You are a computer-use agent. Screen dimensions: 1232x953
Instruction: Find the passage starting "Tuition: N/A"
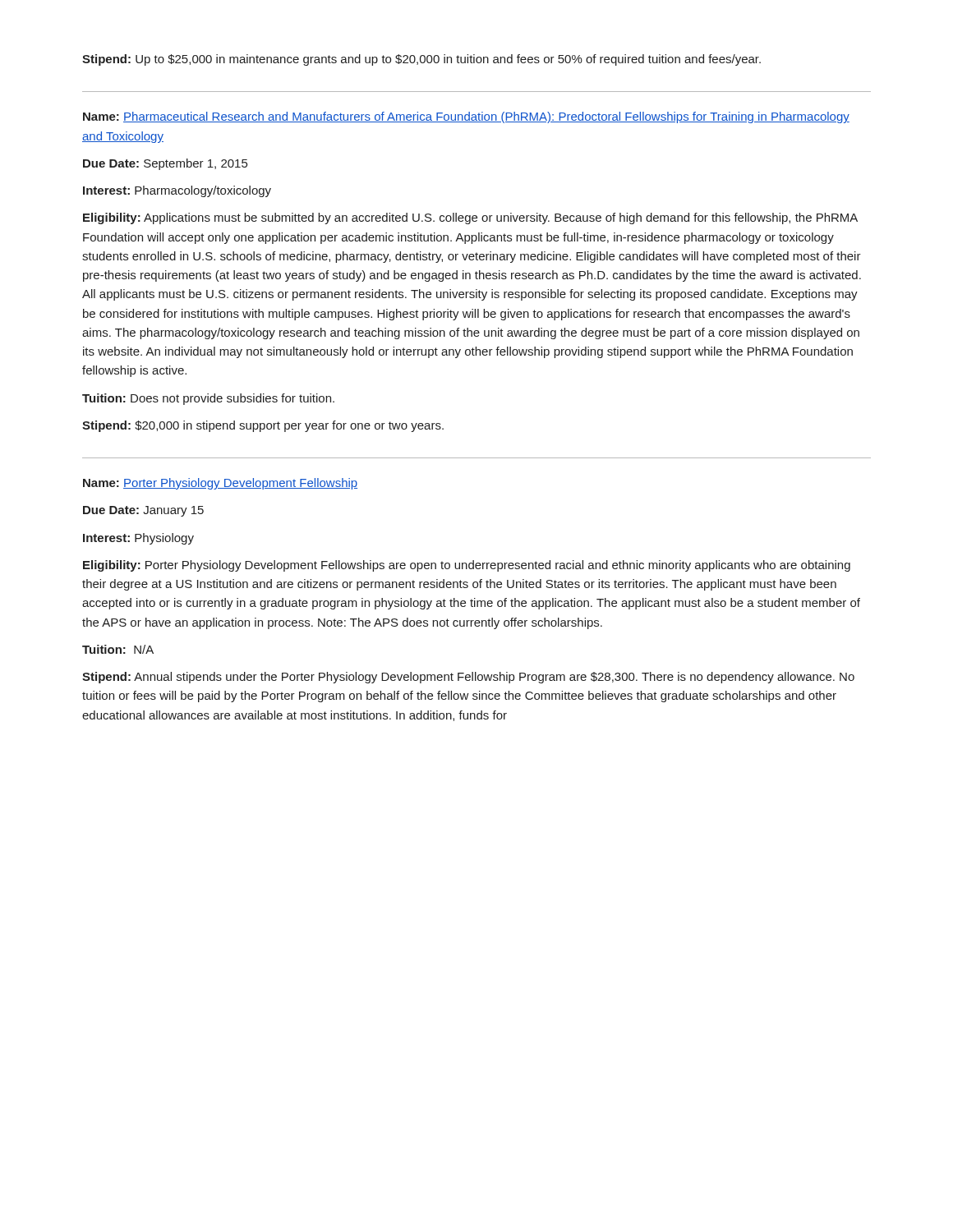tap(118, 649)
